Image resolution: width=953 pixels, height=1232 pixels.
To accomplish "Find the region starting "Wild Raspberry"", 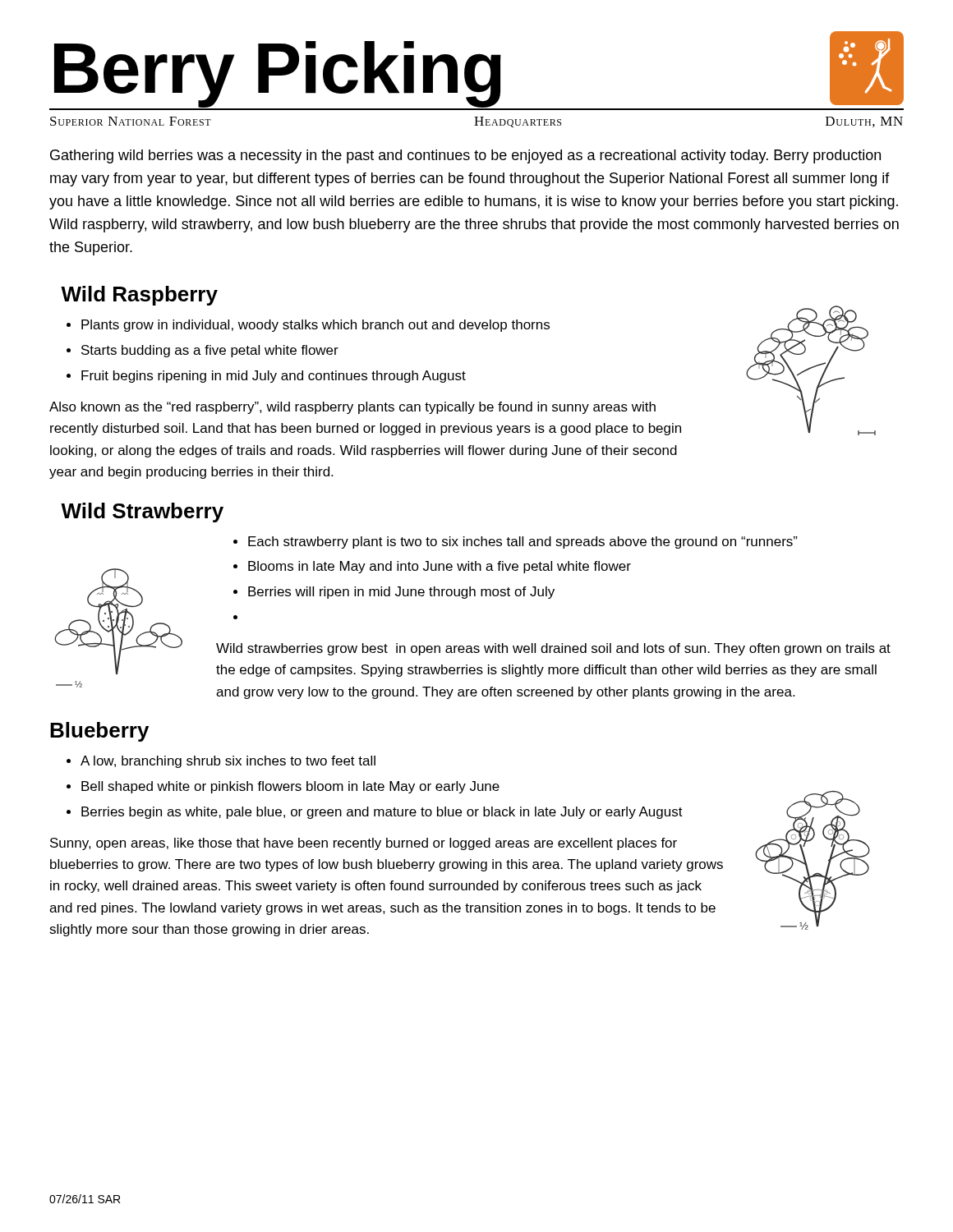I will pyautogui.click(x=133, y=294).
